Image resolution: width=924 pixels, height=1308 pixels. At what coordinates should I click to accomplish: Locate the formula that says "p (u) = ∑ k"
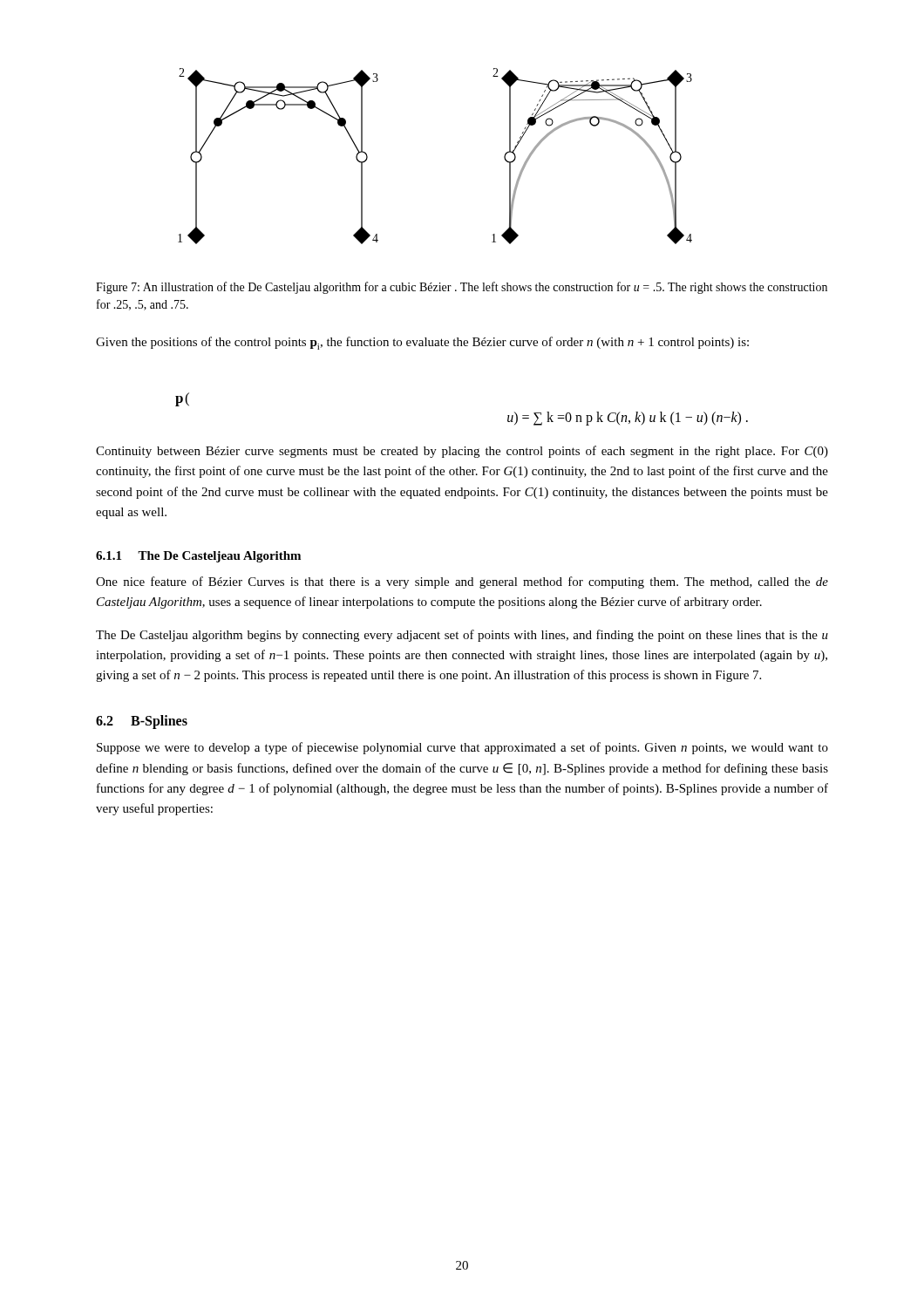click(182, 399)
